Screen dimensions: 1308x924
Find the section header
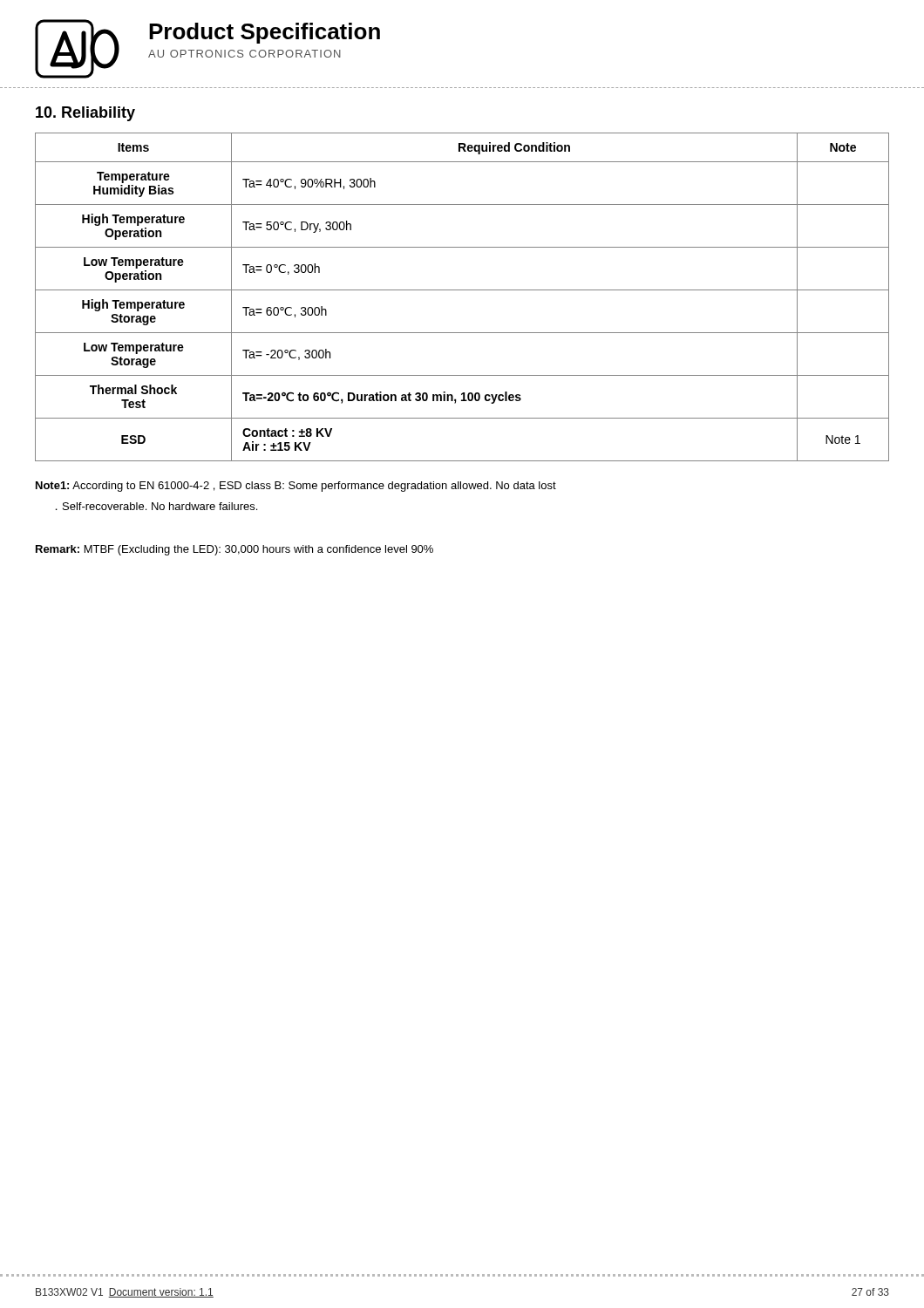(x=462, y=110)
